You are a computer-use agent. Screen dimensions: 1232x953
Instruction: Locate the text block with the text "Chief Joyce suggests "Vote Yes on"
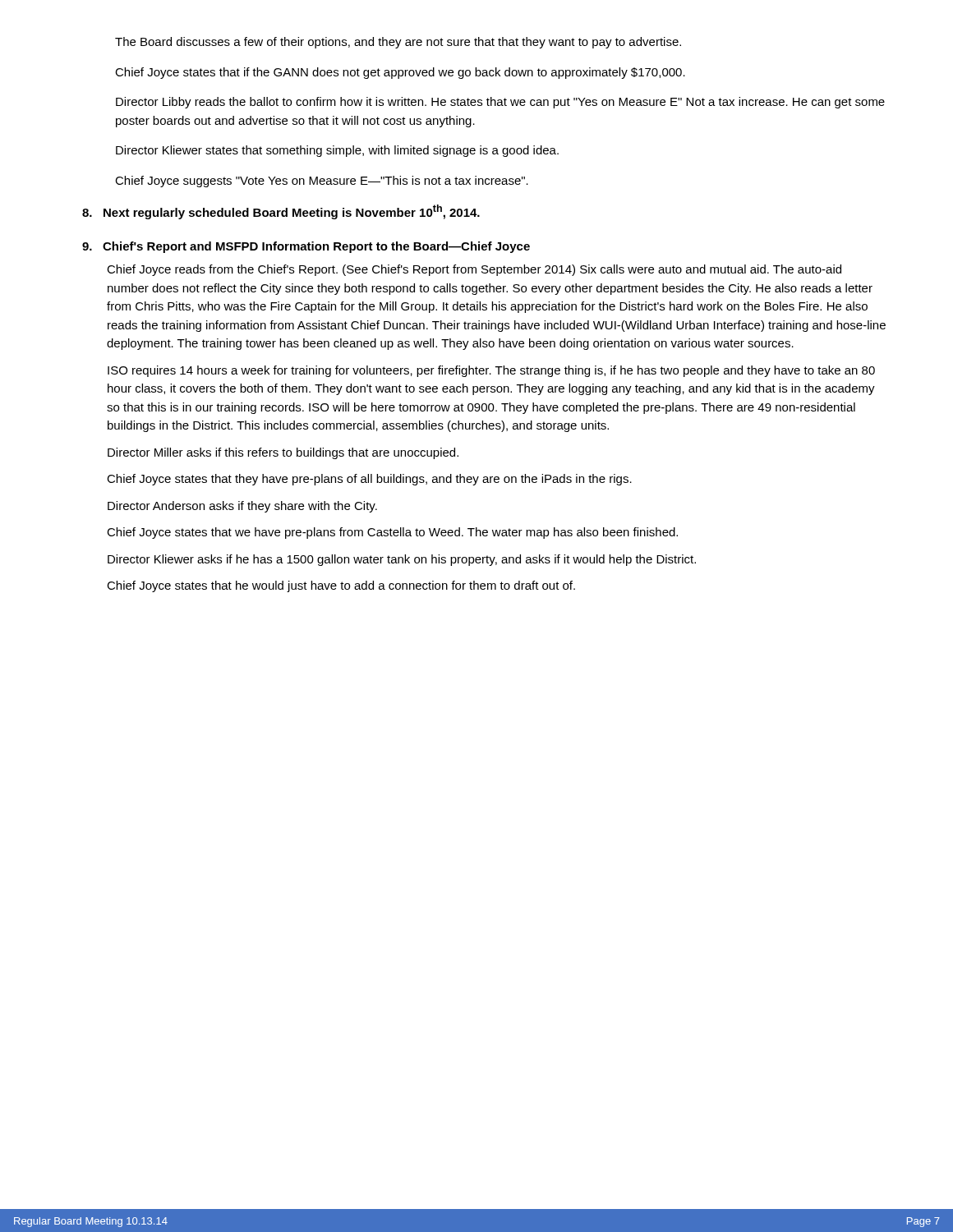pyautogui.click(x=322, y=180)
